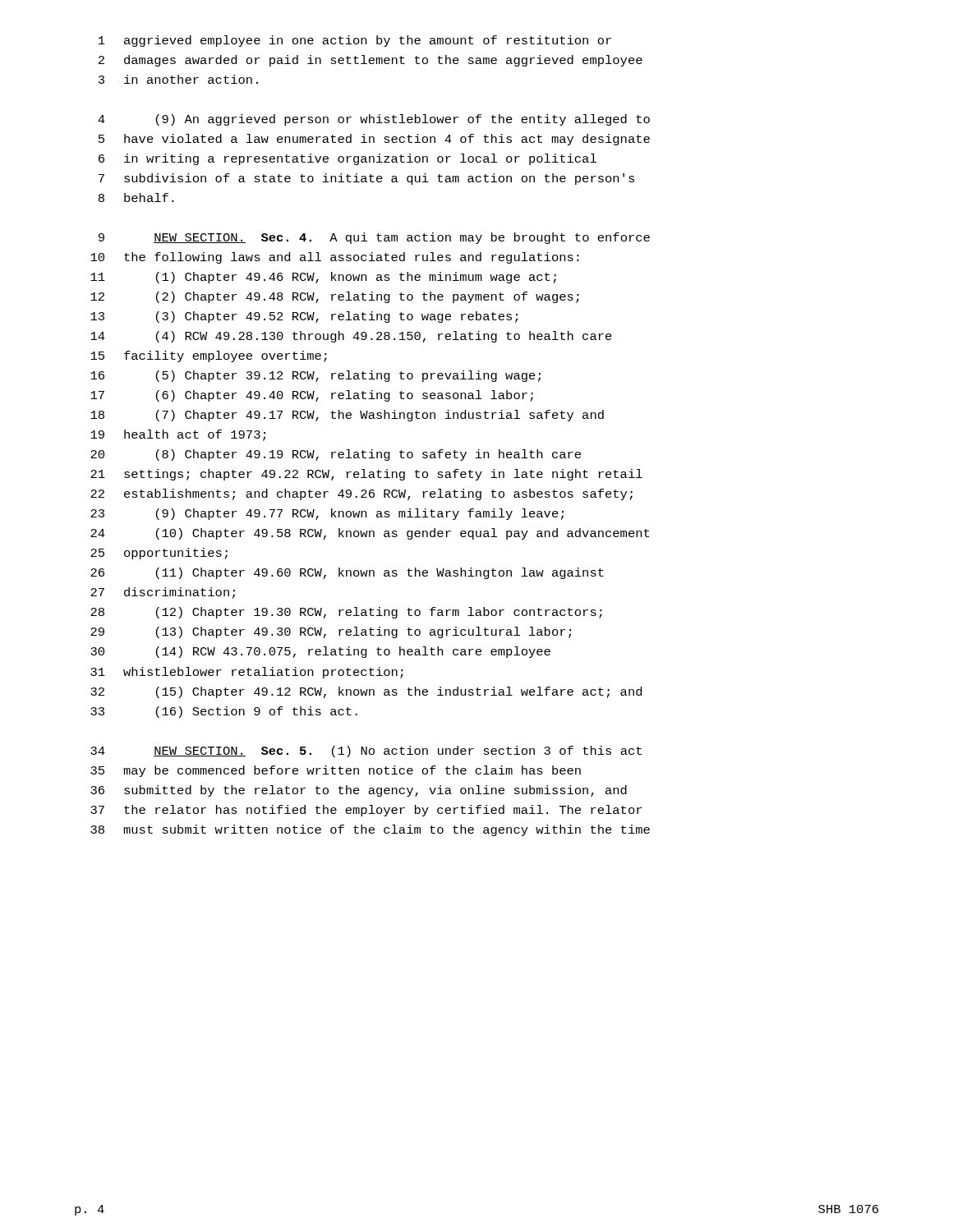This screenshot has width=953, height=1232.
Task: Click where it says "15 facility employee overtime;"
Action: point(209,356)
